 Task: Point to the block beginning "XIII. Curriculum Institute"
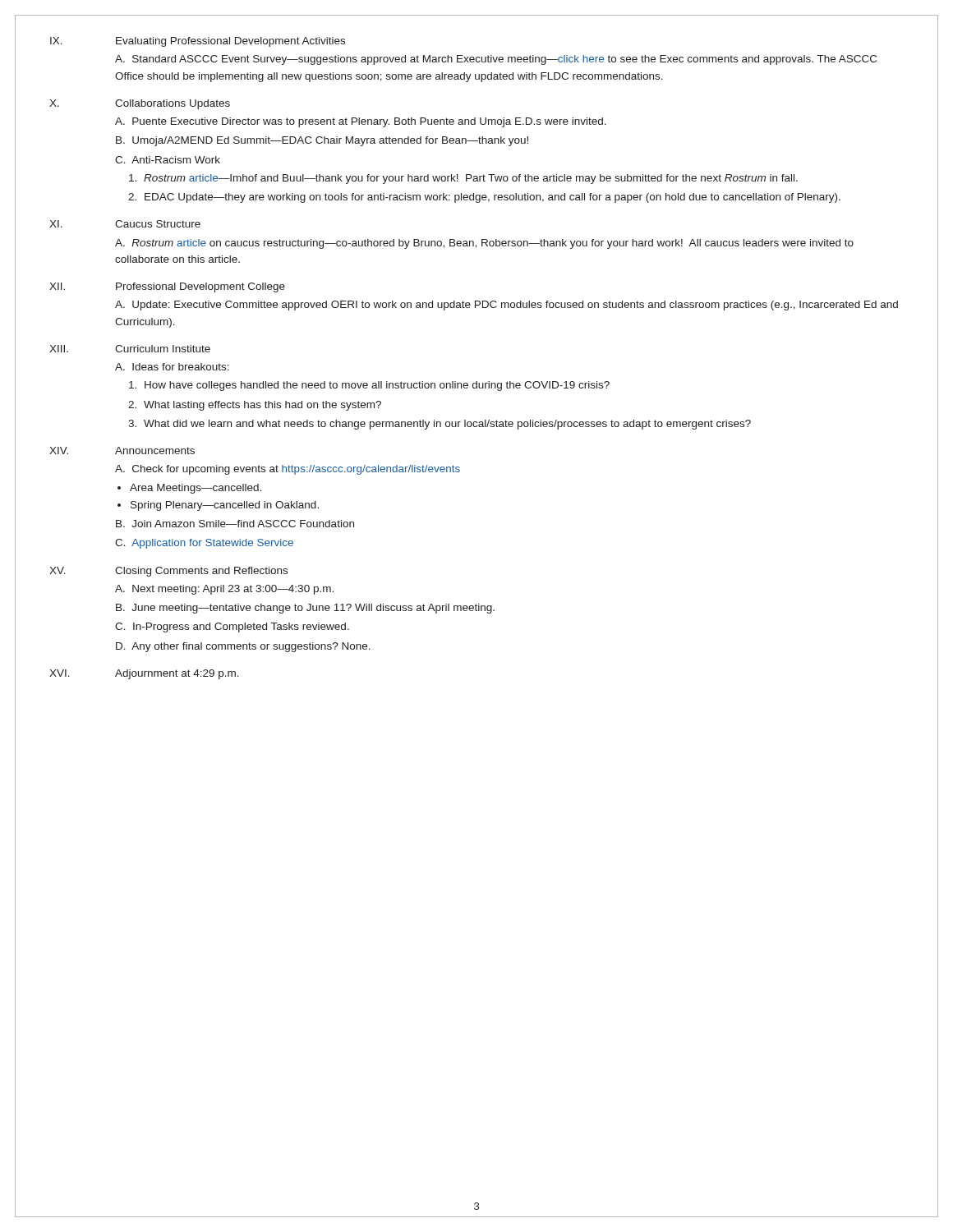click(x=476, y=388)
